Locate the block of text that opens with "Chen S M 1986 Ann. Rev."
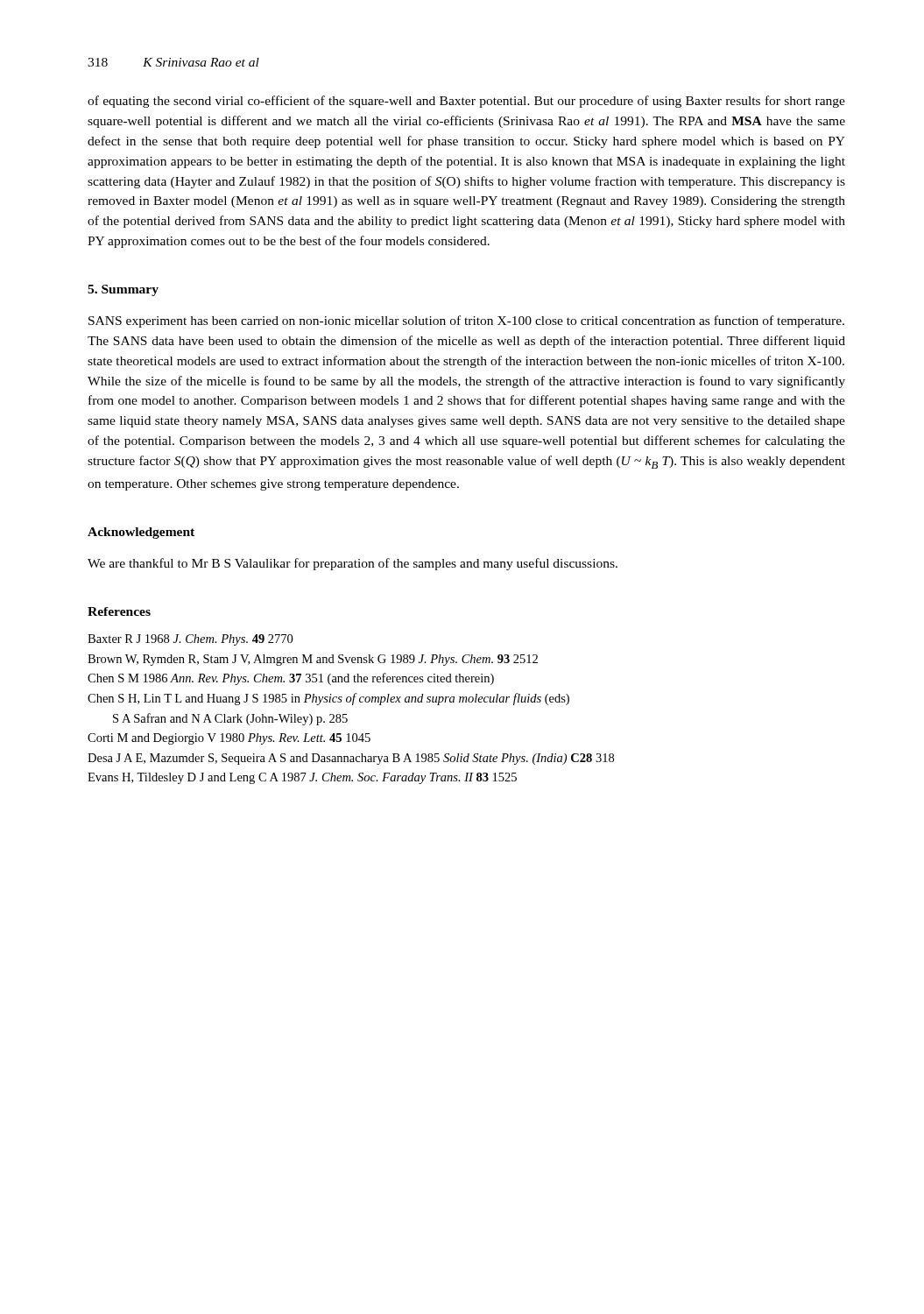 pyautogui.click(x=291, y=678)
